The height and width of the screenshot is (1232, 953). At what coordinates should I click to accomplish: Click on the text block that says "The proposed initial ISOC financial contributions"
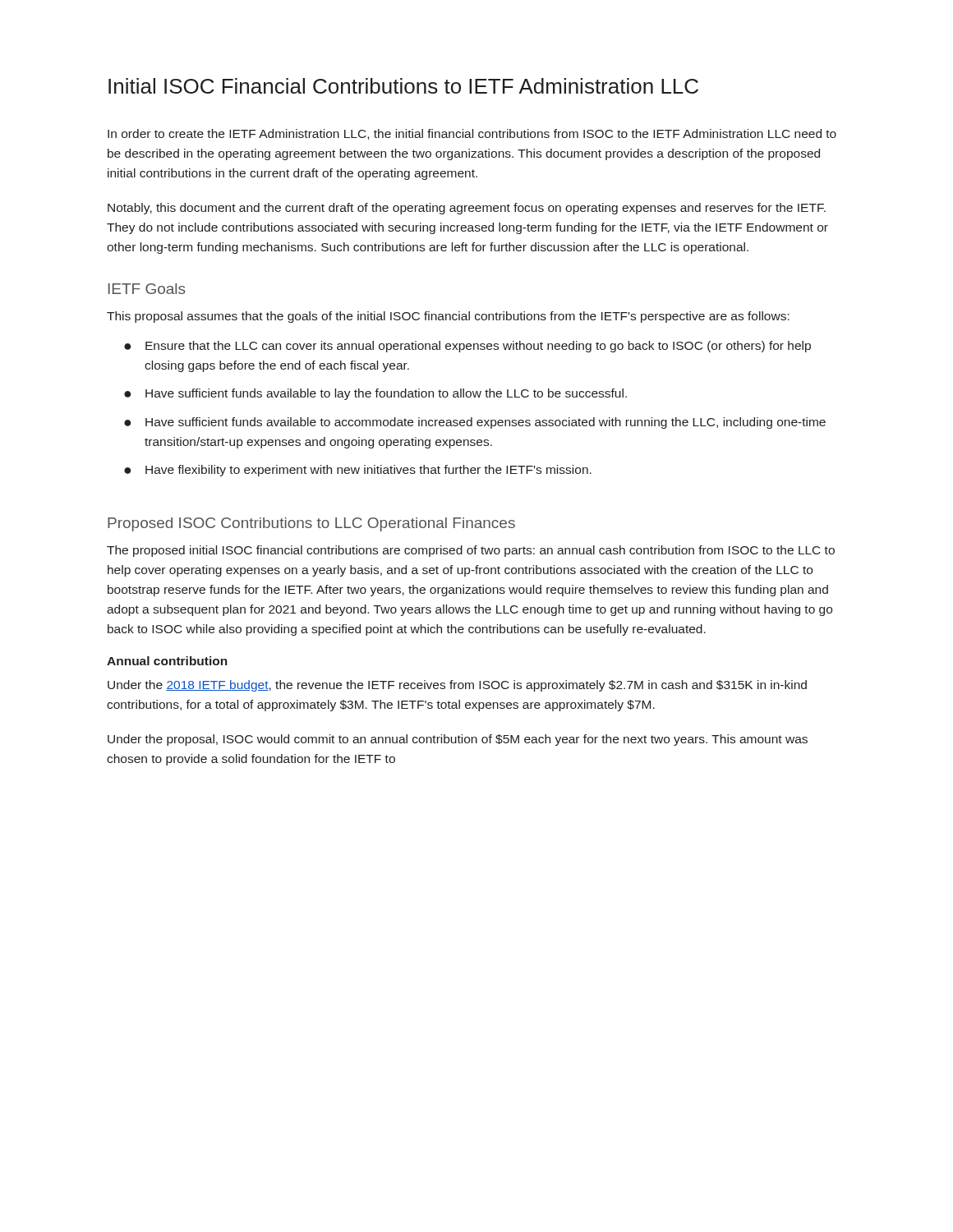[x=471, y=589]
